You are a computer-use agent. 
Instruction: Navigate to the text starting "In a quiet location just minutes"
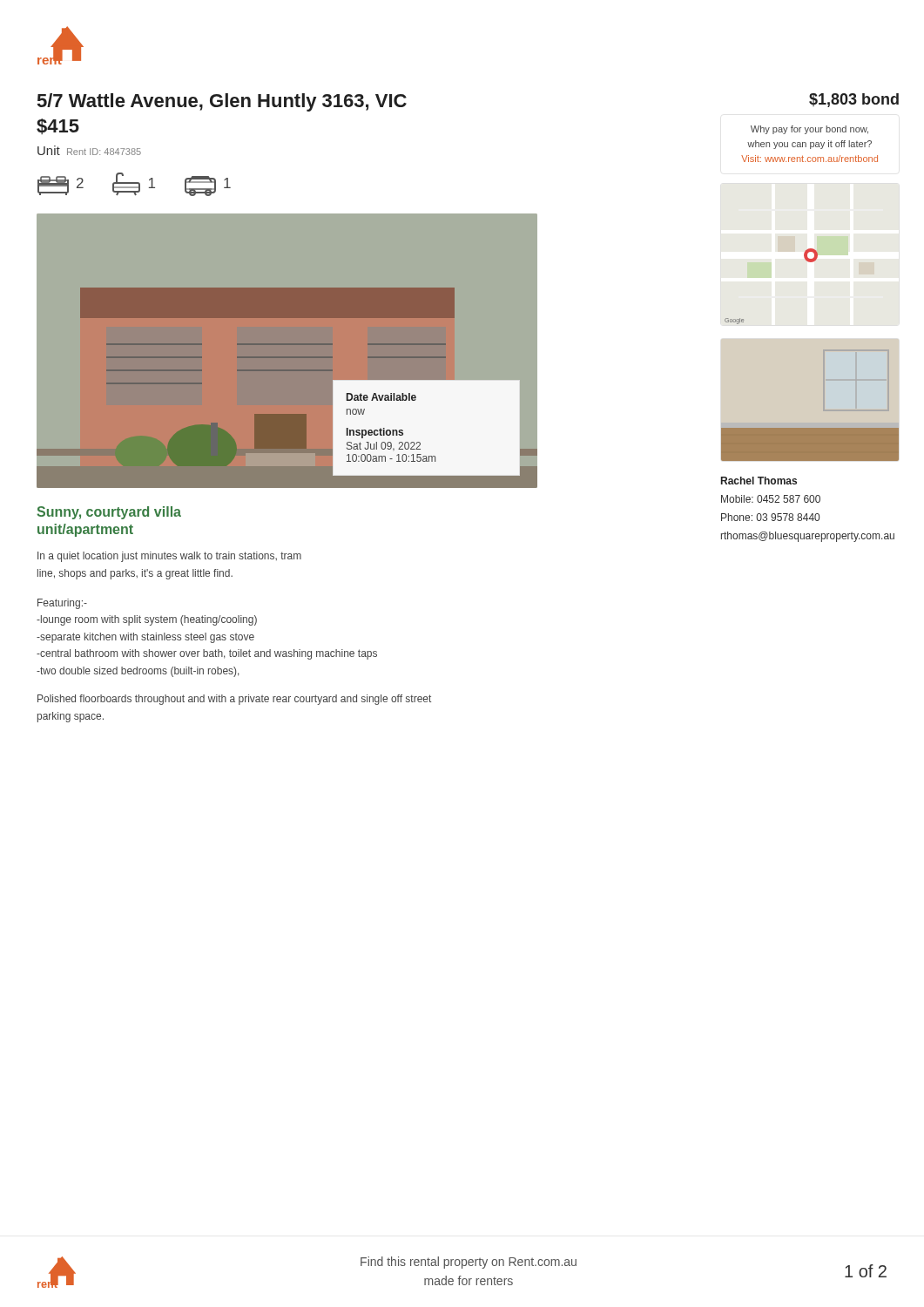169,565
